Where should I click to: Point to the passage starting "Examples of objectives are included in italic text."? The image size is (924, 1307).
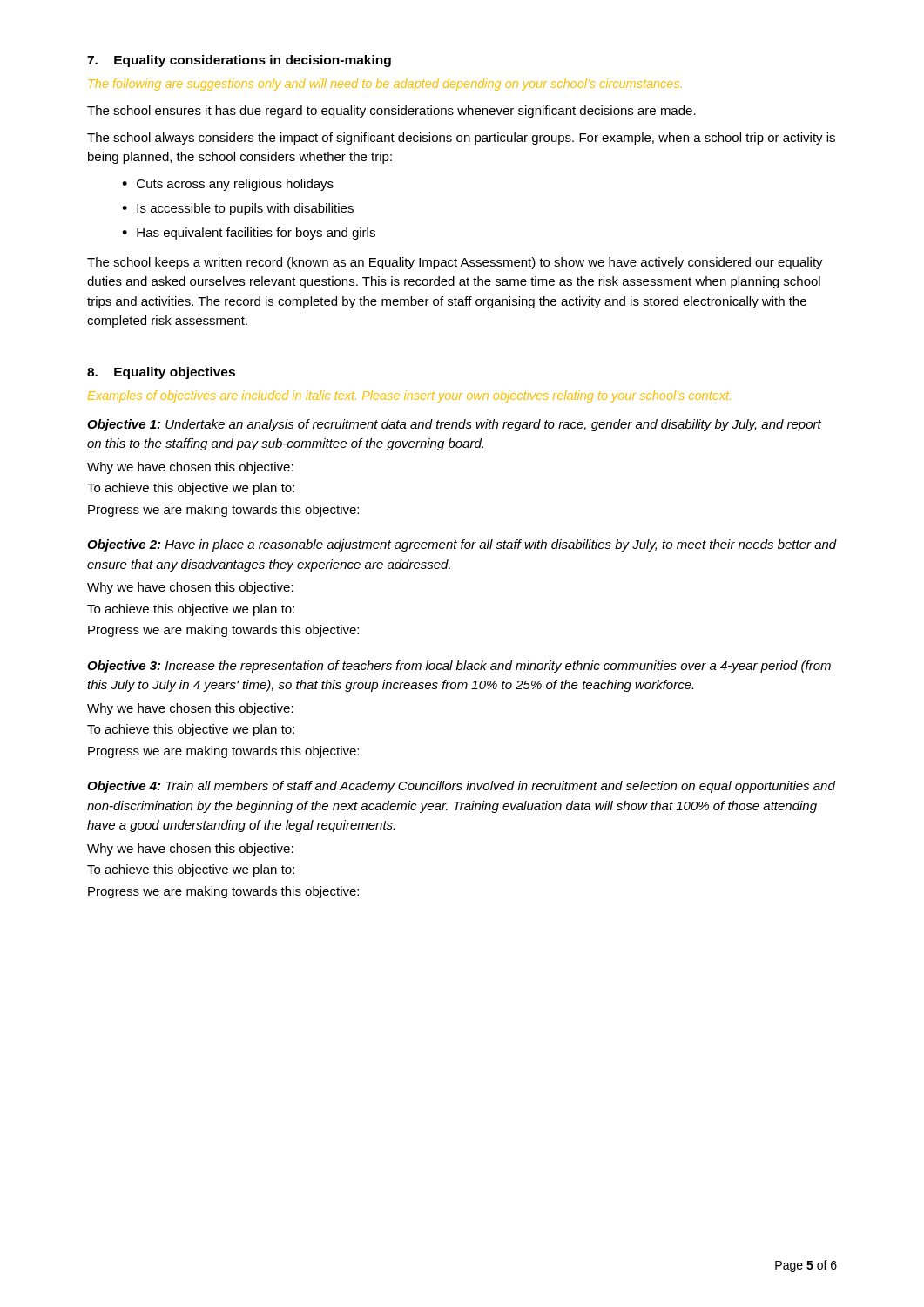[x=410, y=395]
